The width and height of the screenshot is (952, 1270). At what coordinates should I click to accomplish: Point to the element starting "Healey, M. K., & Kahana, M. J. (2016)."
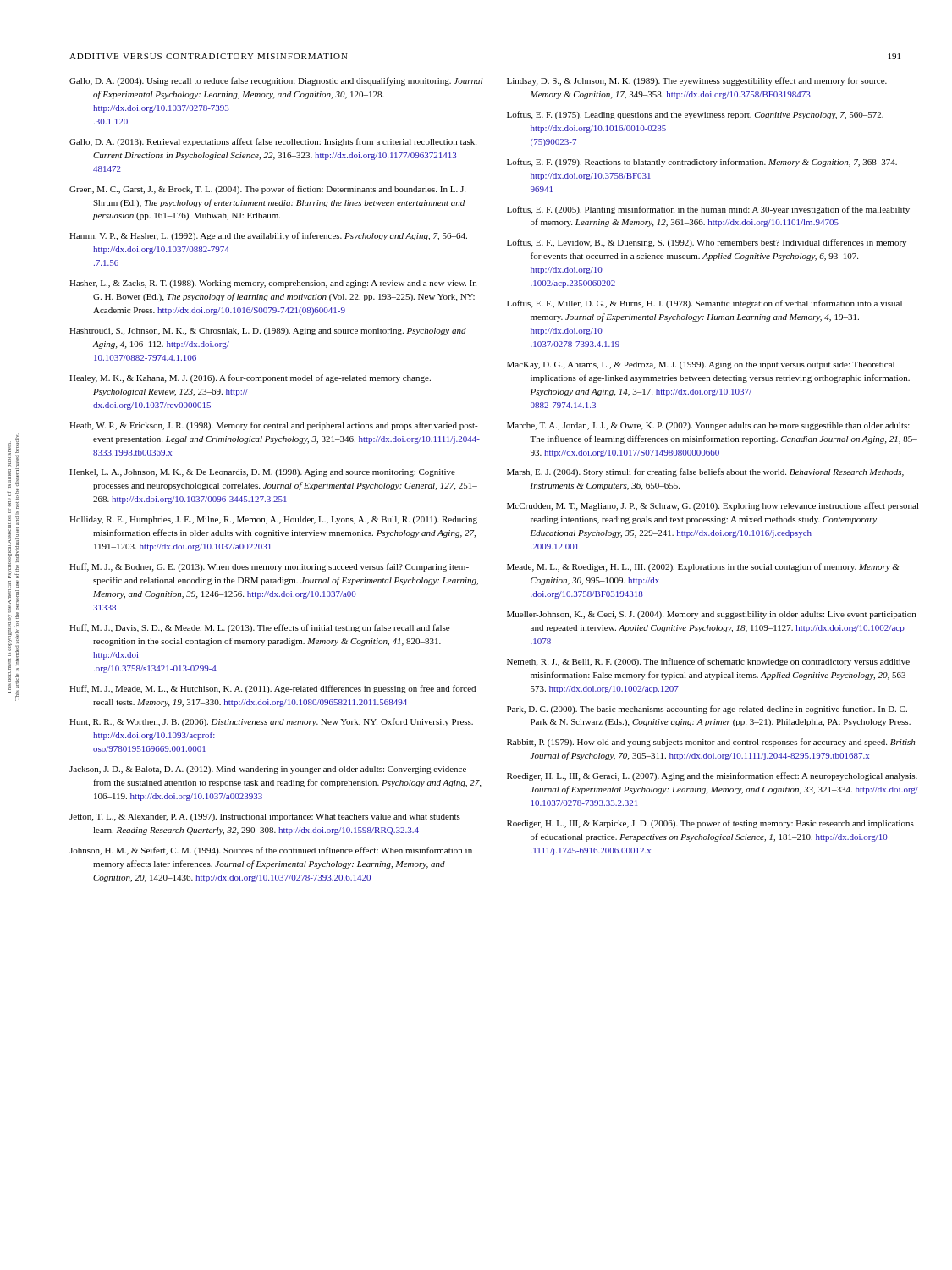point(250,391)
